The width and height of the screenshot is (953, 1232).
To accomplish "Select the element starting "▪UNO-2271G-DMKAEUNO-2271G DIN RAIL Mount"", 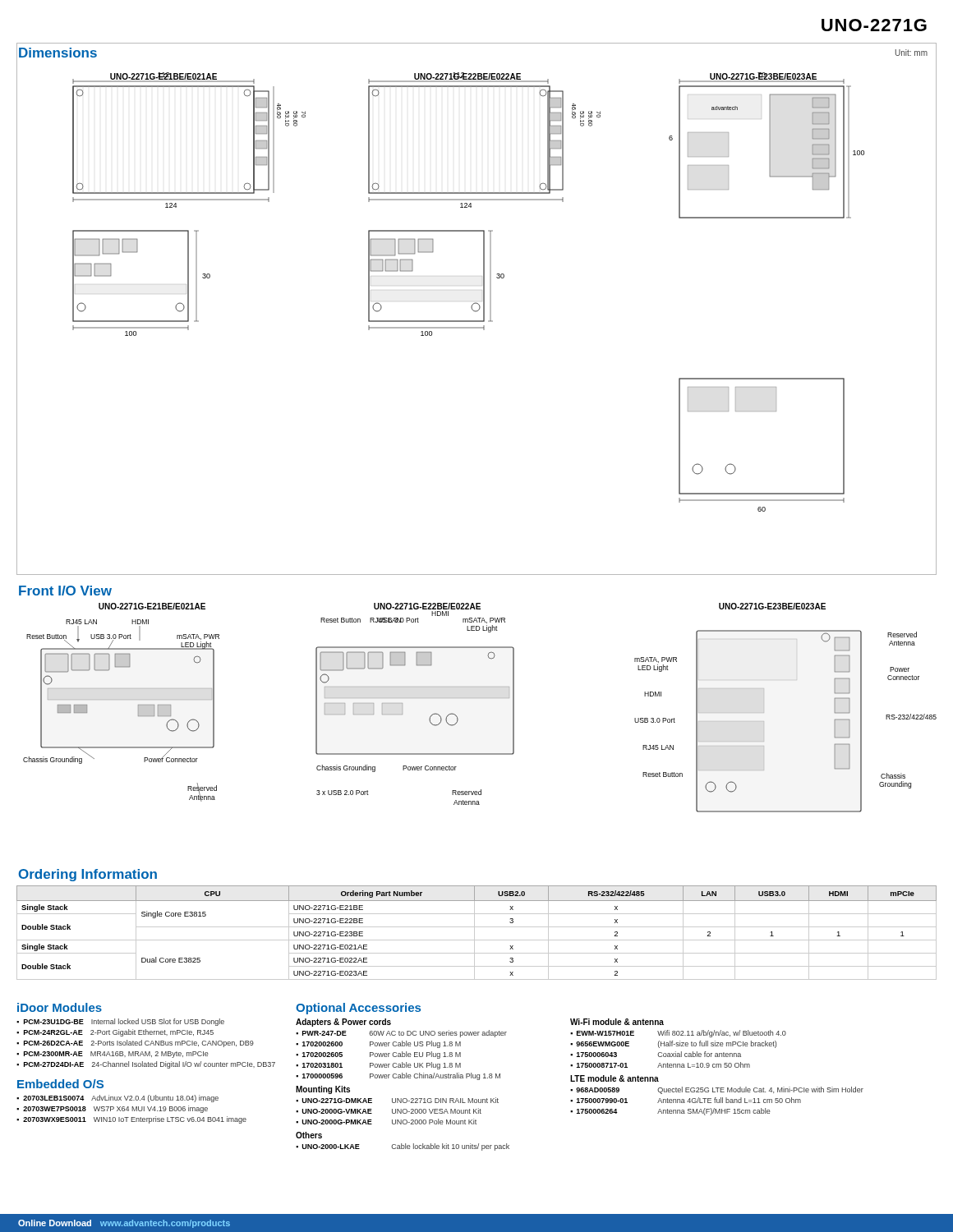I will pyautogui.click(x=397, y=1101).
